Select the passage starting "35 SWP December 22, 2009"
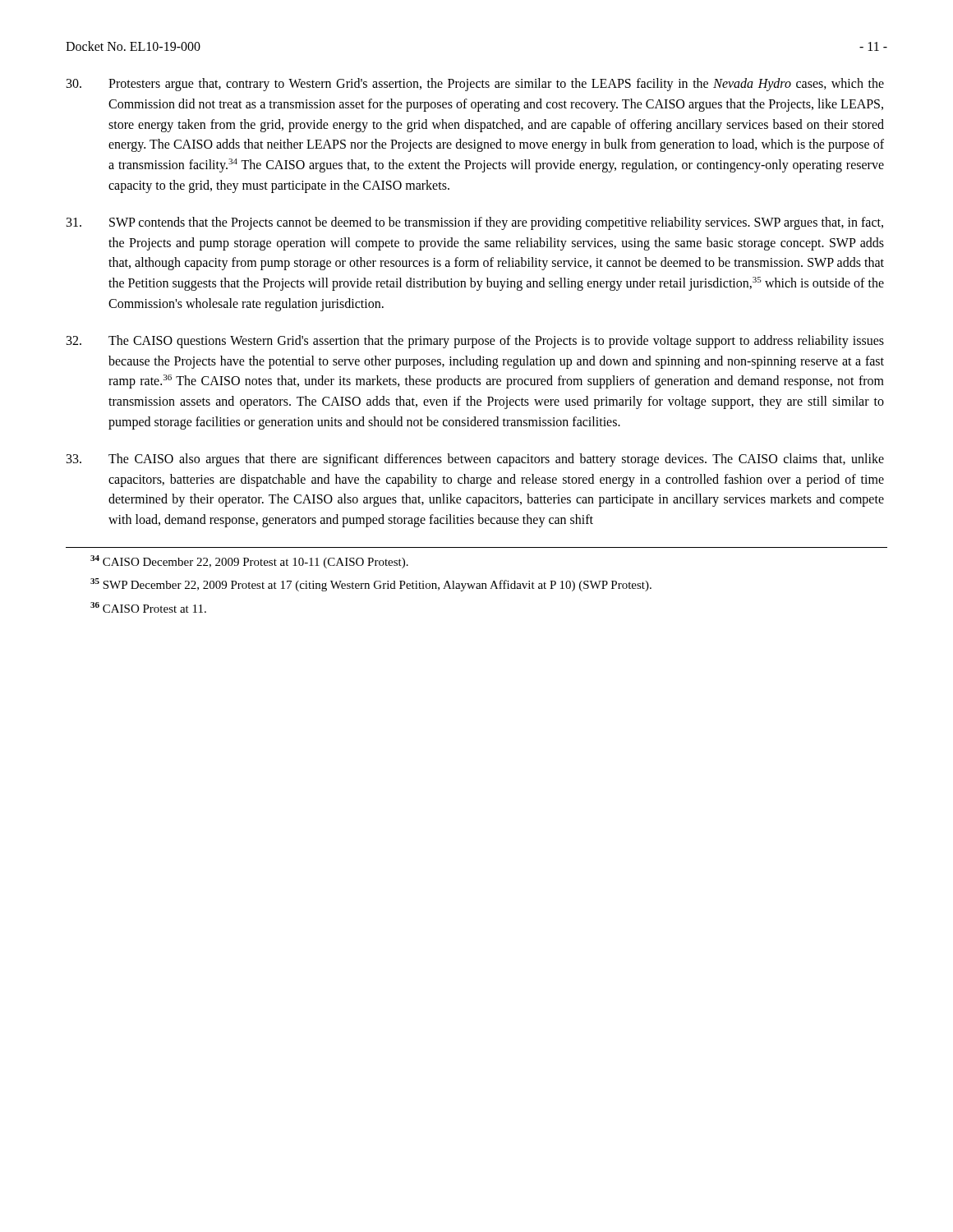Viewport: 953px width, 1232px height. click(x=359, y=584)
